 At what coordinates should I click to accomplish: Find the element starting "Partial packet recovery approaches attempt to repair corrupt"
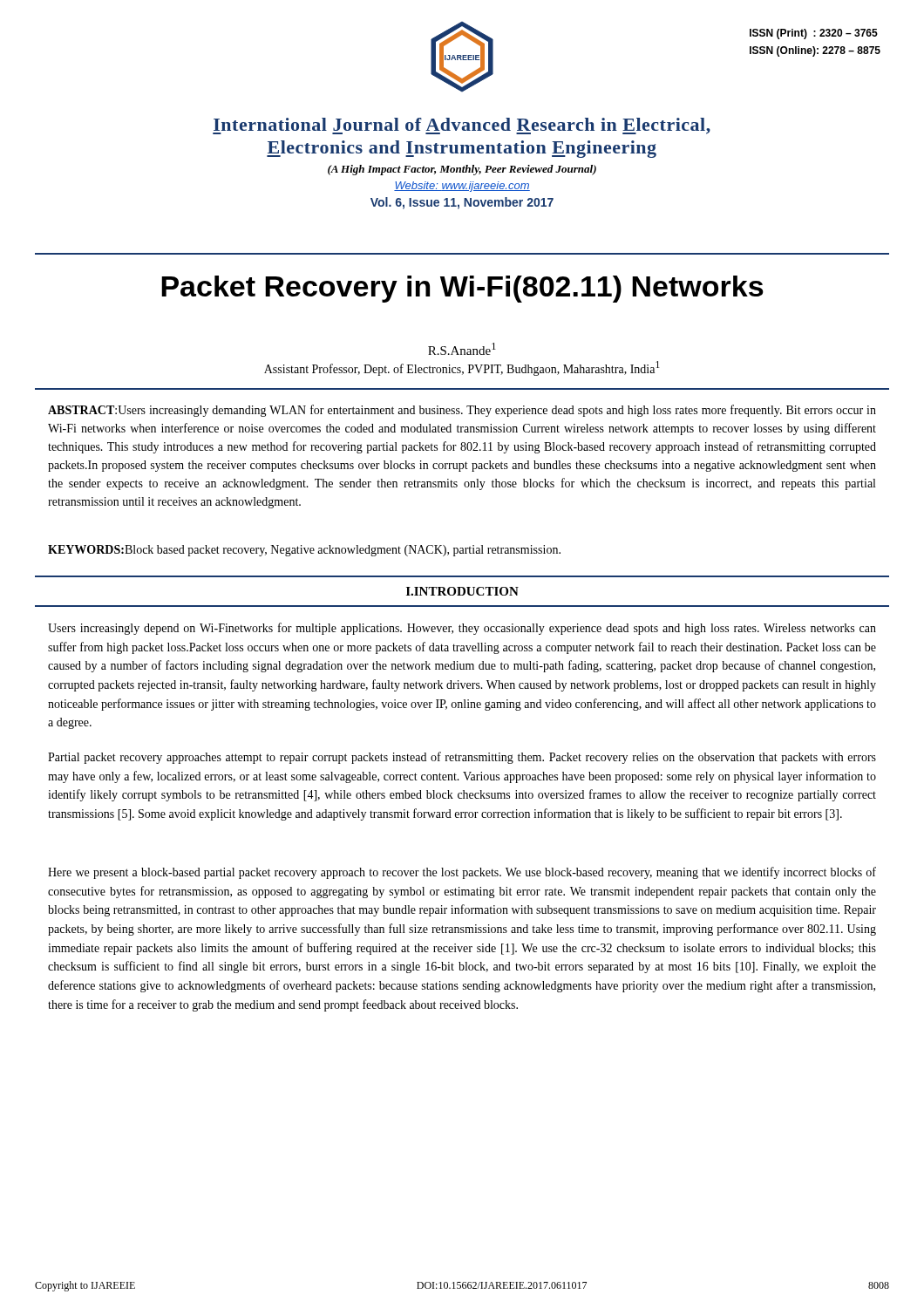click(462, 786)
